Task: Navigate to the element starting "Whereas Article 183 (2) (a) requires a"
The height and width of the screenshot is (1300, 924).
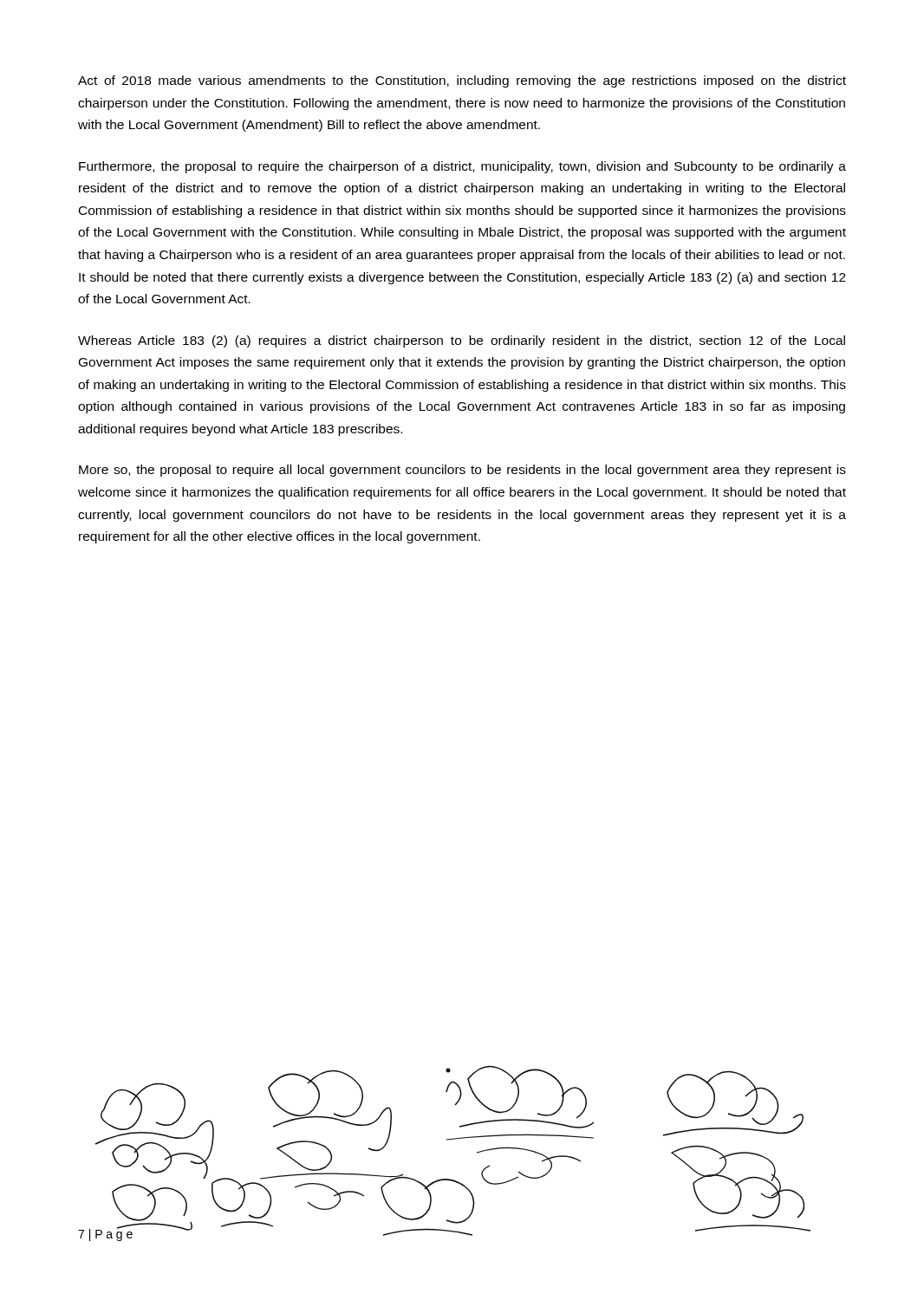Action: [x=462, y=384]
